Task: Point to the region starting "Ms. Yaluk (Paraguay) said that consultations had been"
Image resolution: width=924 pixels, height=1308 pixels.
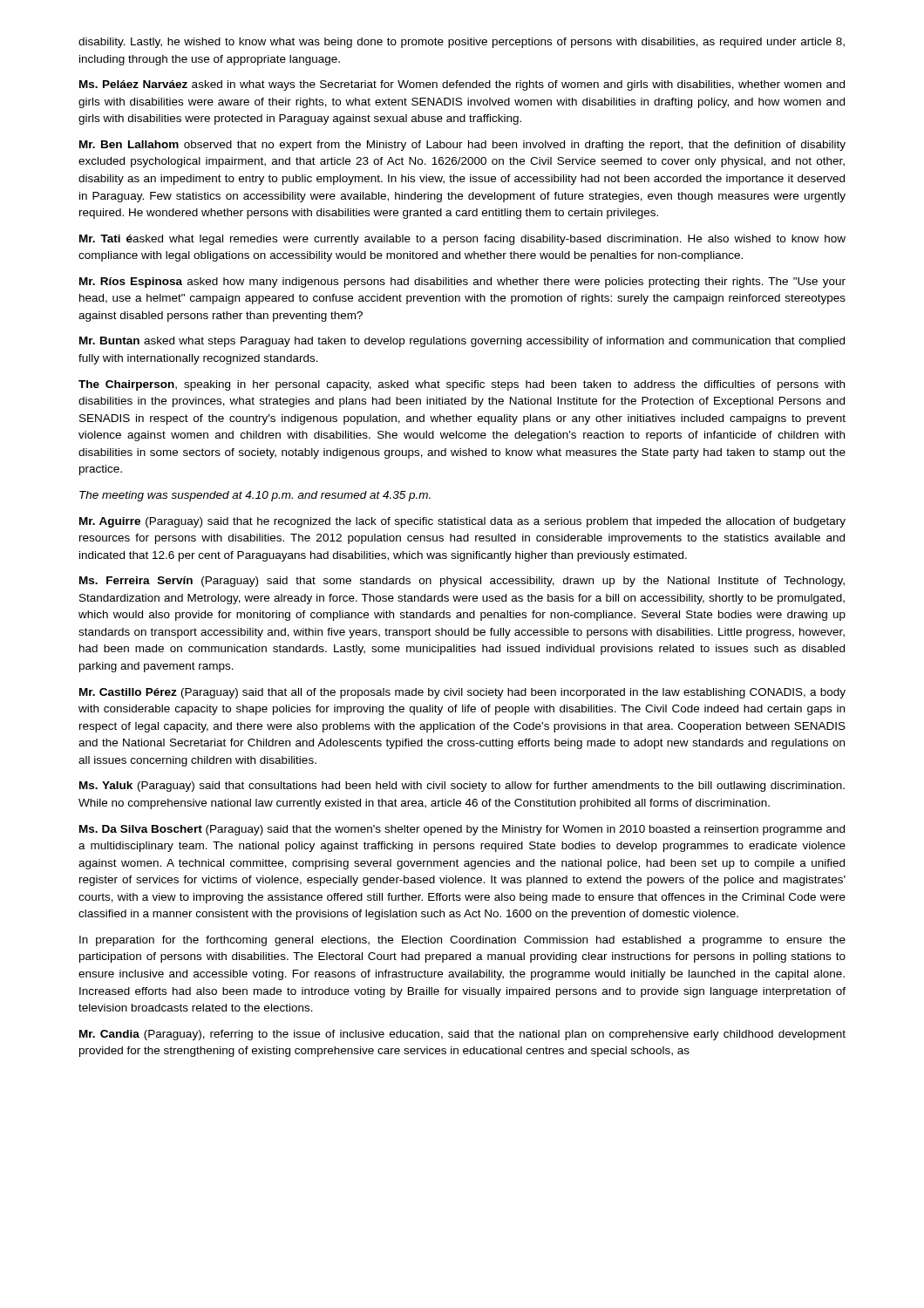Action: click(x=462, y=794)
